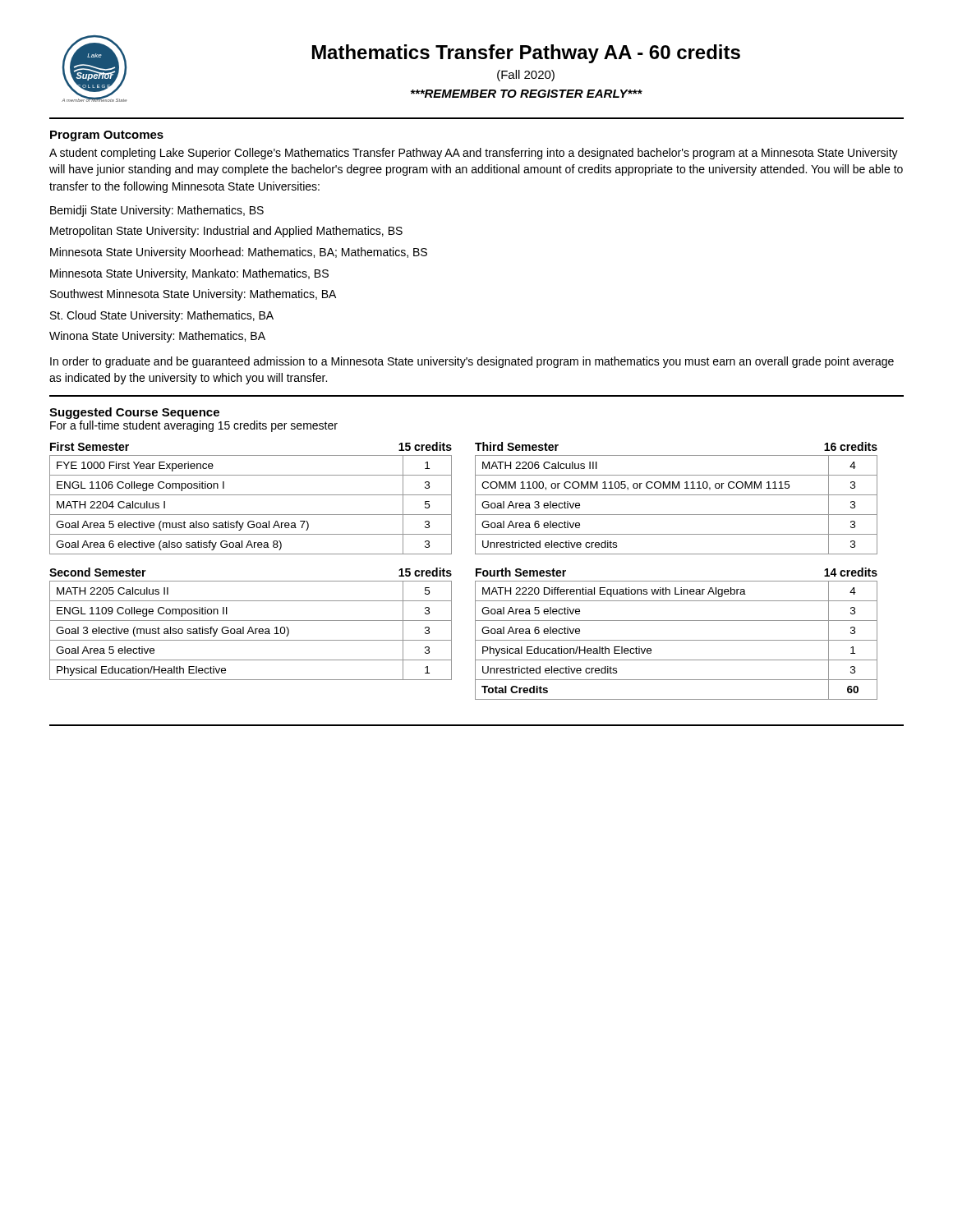The height and width of the screenshot is (1232, 953).
Task: Locate the list item that says "Bemidji State University: Mathematics, BS"
Action: (157, 211)
